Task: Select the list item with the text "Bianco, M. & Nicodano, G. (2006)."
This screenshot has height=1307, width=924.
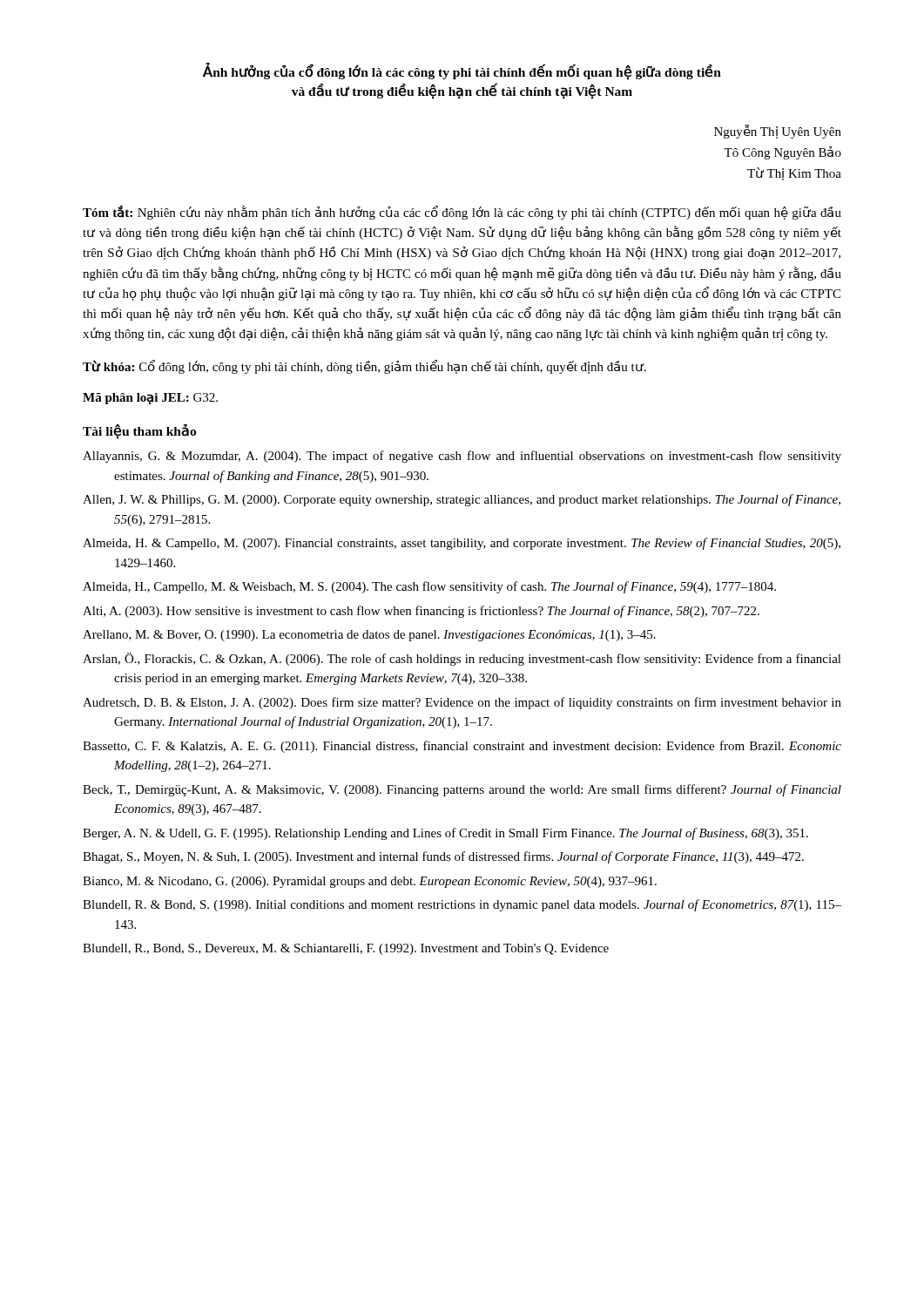Action: (370, 881)
